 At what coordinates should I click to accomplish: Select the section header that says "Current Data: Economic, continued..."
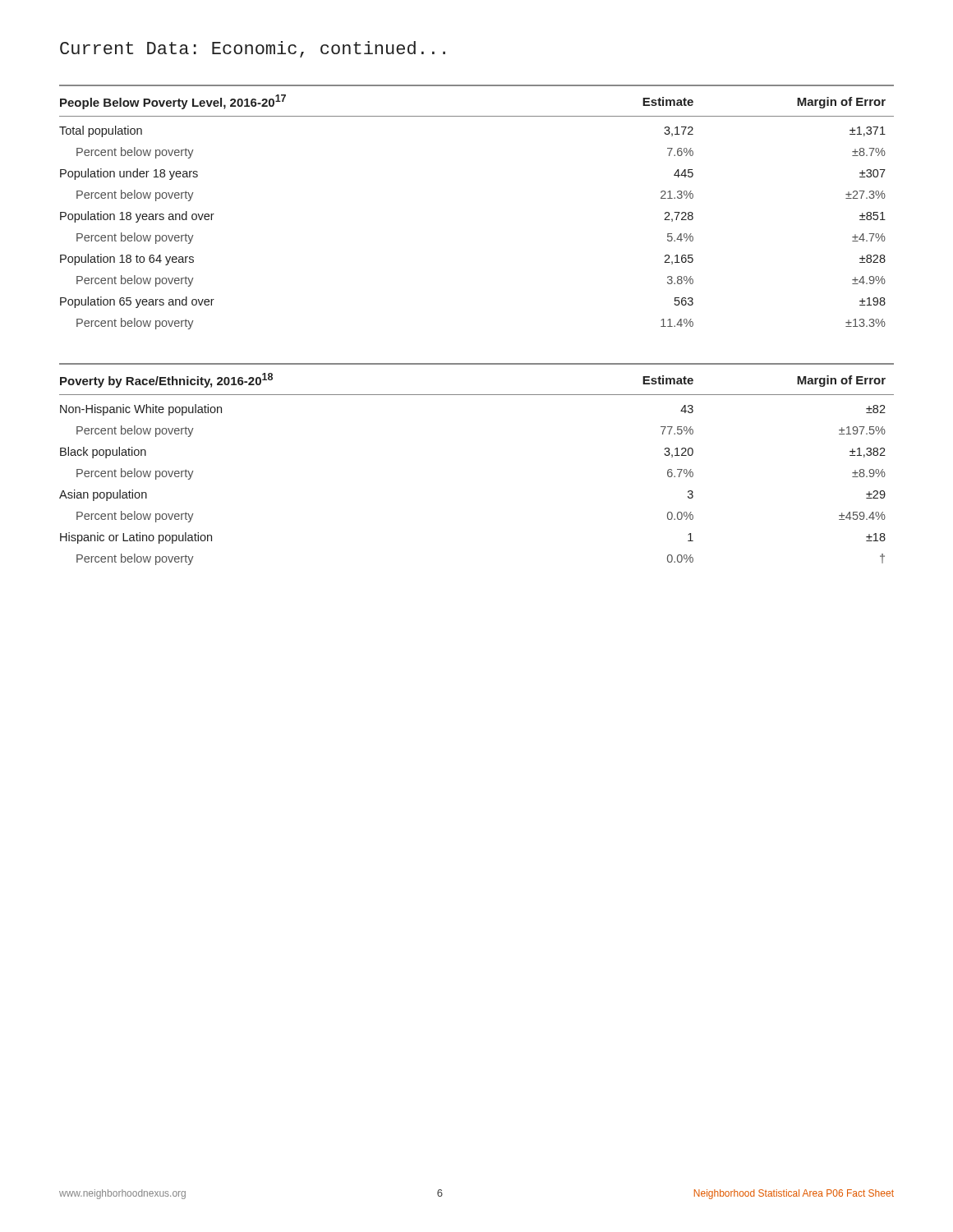coord(254,50)
